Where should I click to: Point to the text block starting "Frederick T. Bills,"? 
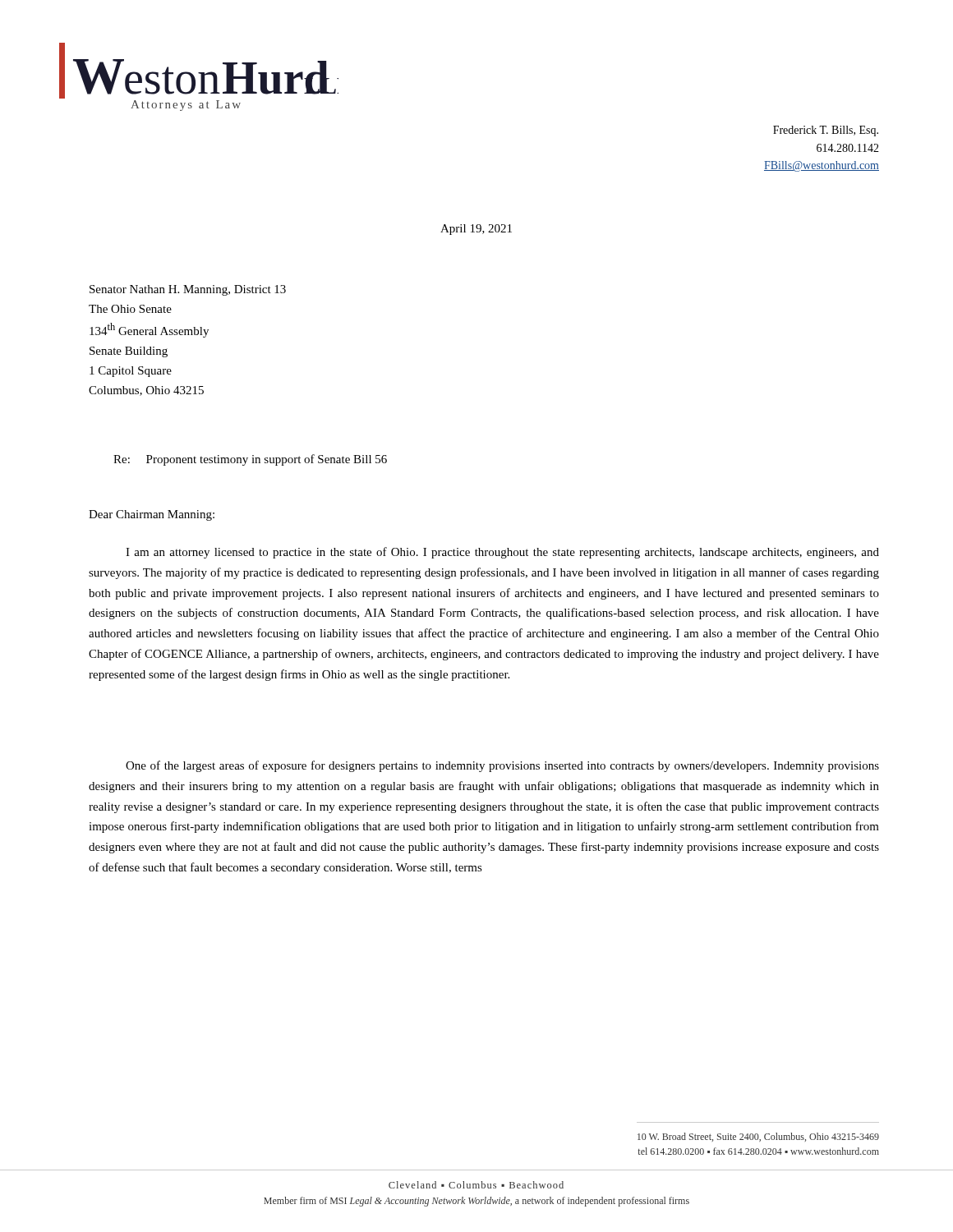point(822,148)
